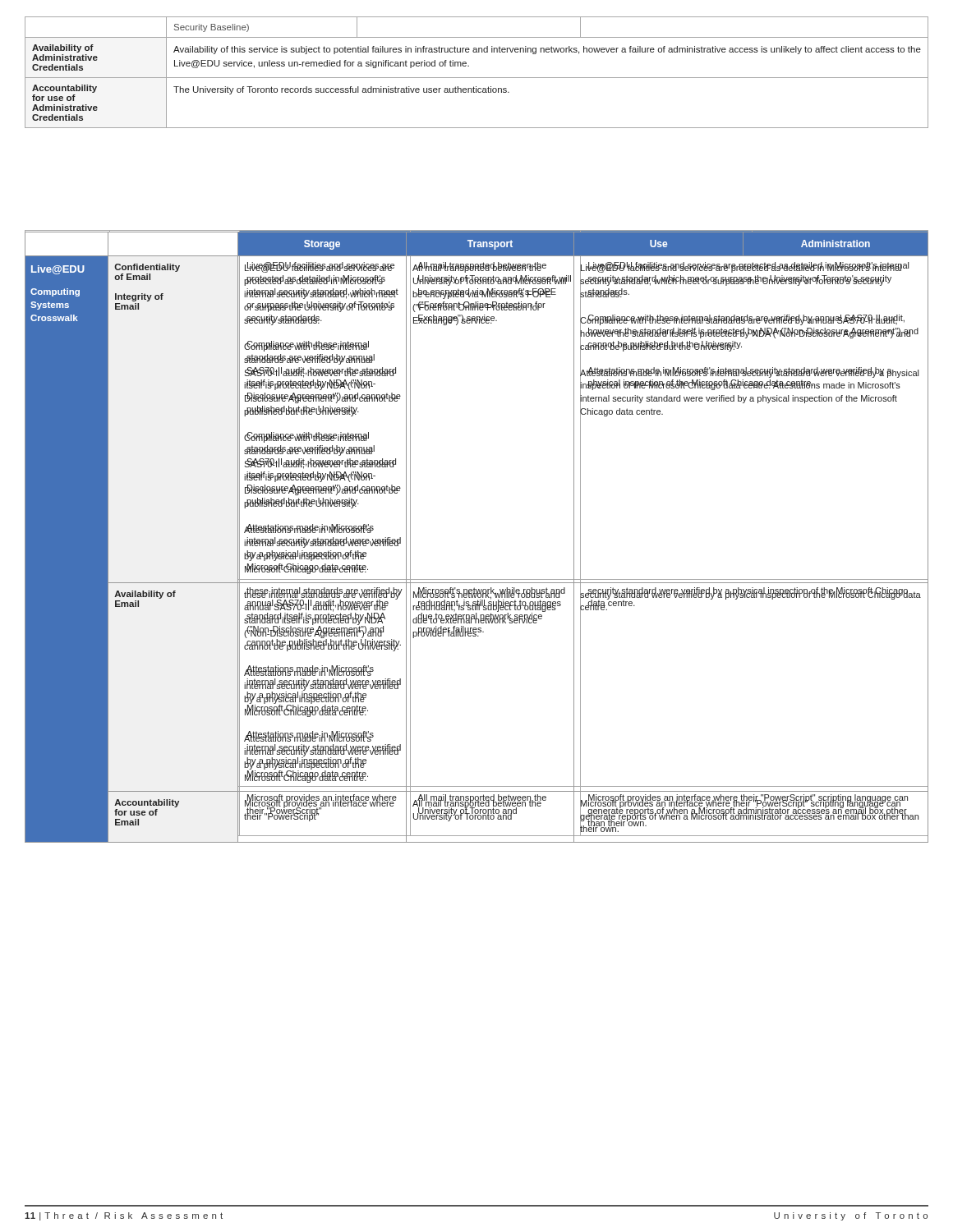Locate the table with the text "Administration"
Viewport: 953px width, 1232px height.
coord(476,537)
